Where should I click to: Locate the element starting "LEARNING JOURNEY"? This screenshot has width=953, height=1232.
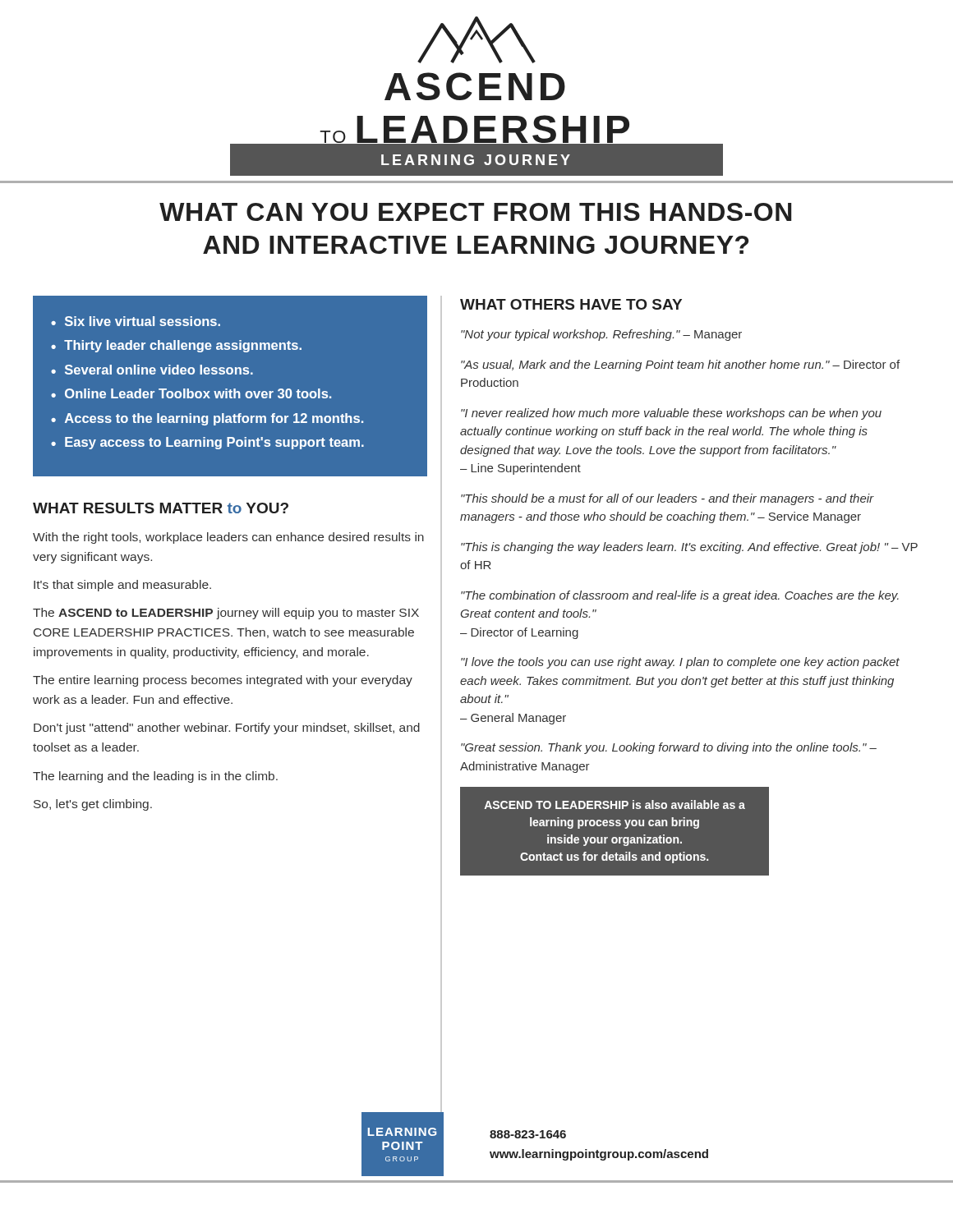click(476, 160)
